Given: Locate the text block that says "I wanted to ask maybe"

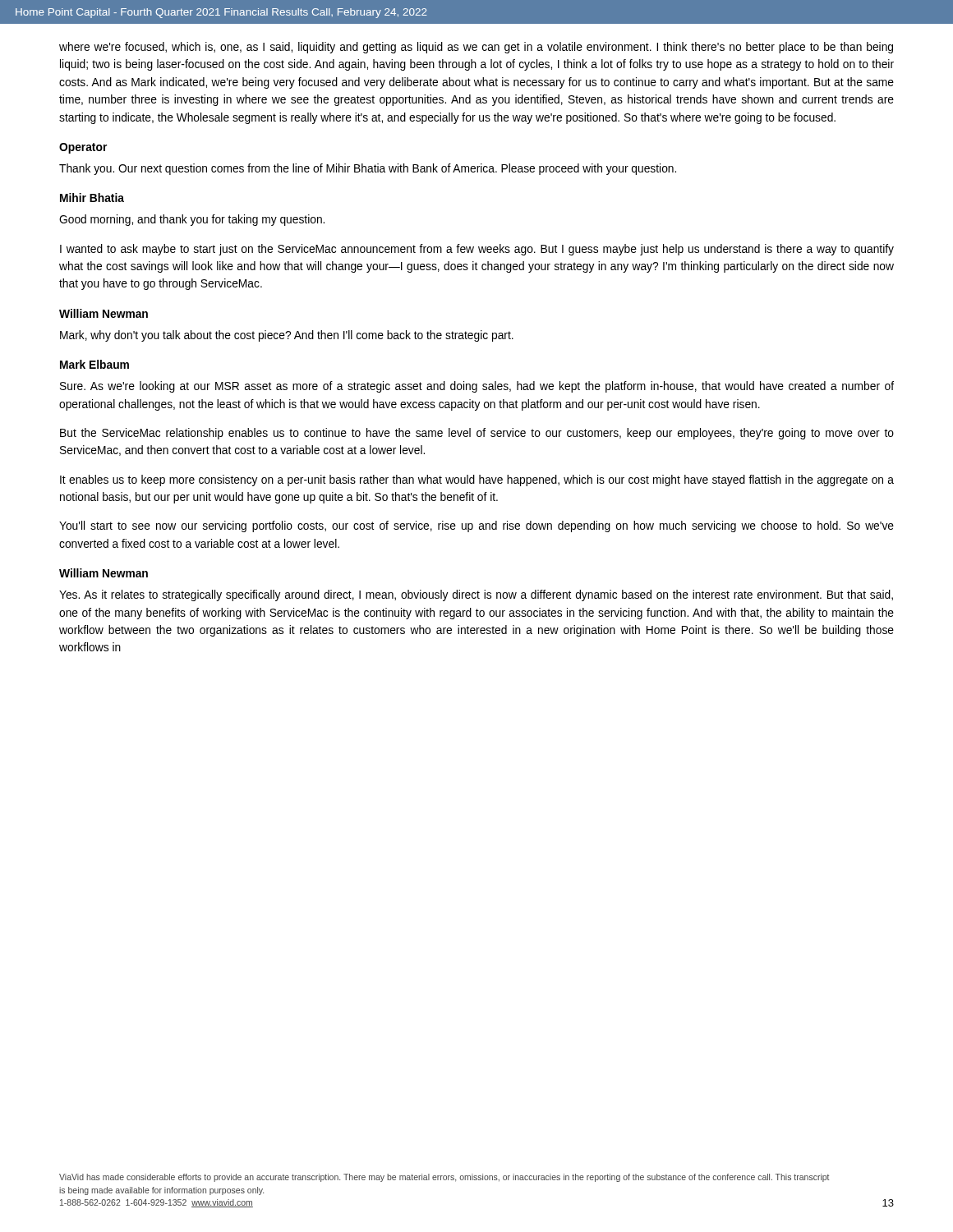Looking at the screenshot, I should pos(476,267).
